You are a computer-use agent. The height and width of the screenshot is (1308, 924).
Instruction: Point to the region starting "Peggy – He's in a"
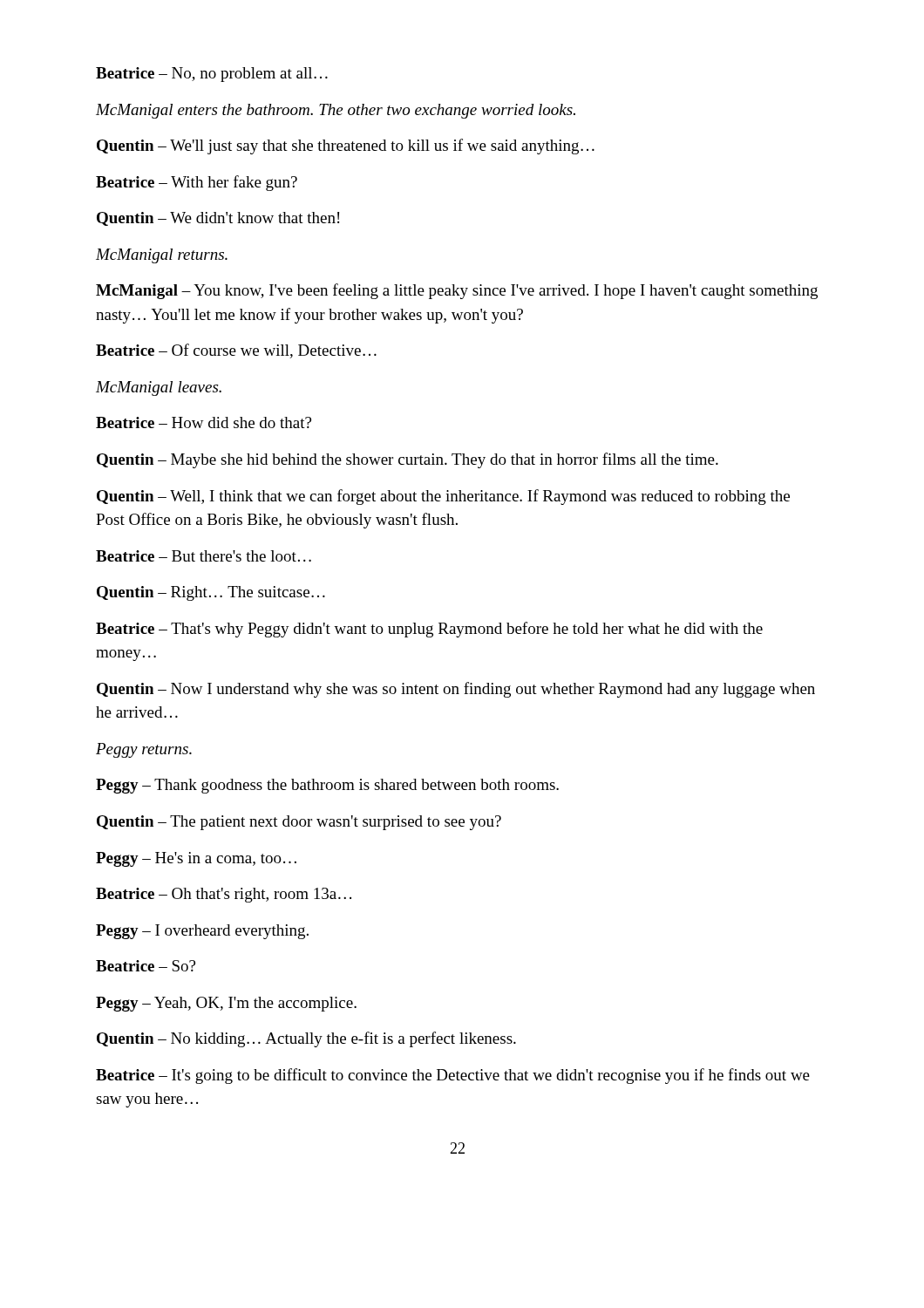click(x=197, y=857)
